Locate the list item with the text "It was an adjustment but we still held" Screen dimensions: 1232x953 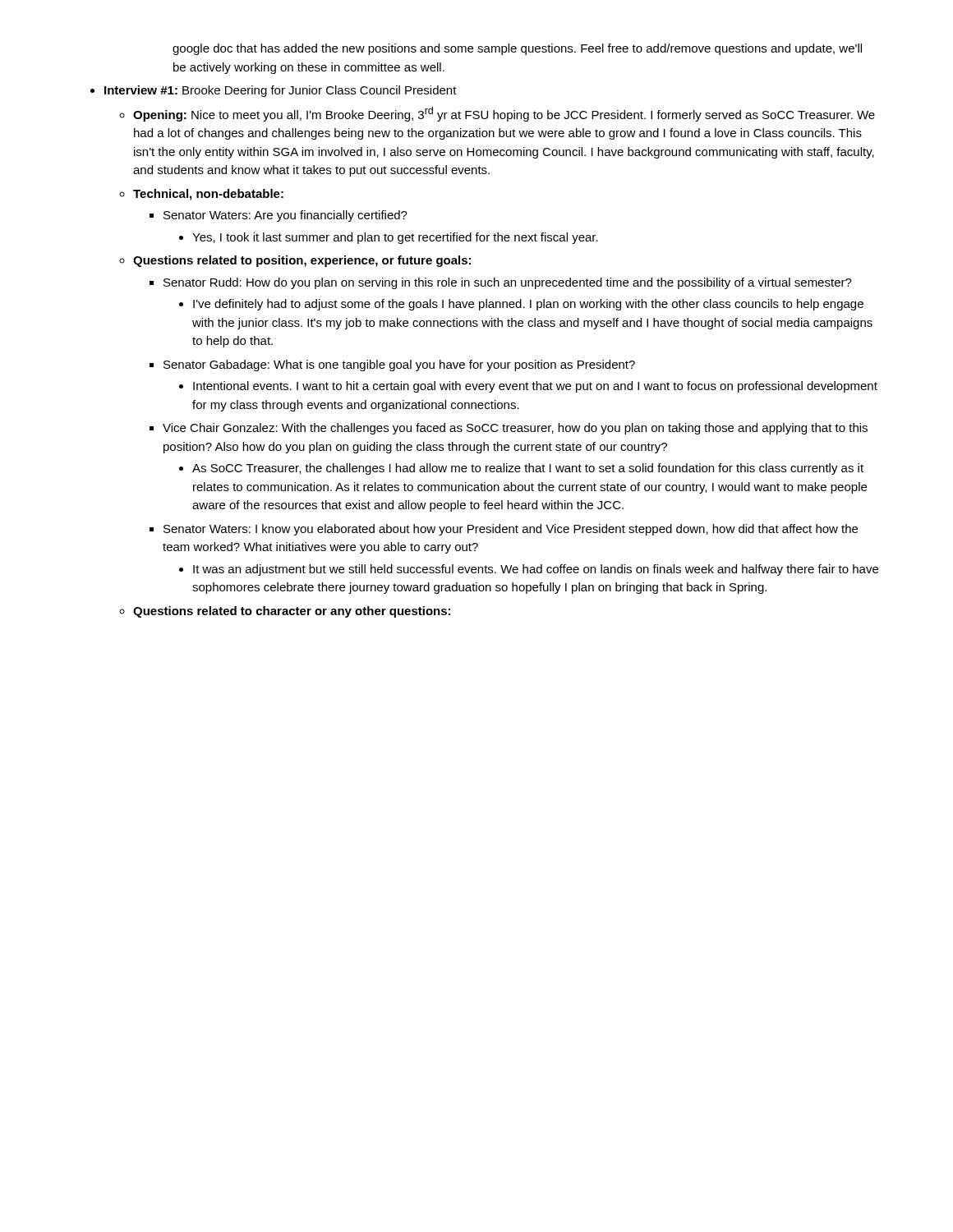point(536,578)
